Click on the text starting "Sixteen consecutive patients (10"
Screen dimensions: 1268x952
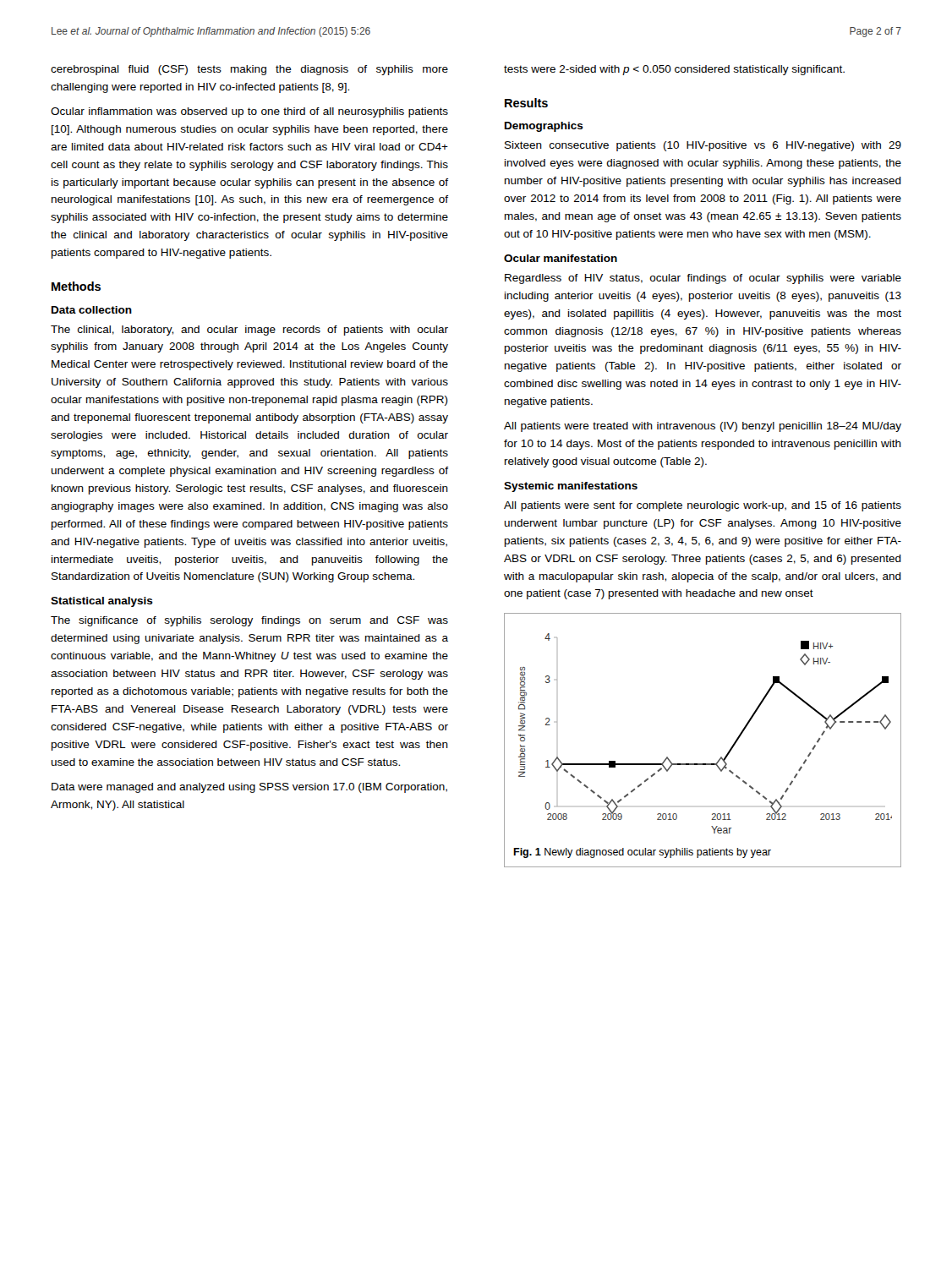tap(703, 190)
